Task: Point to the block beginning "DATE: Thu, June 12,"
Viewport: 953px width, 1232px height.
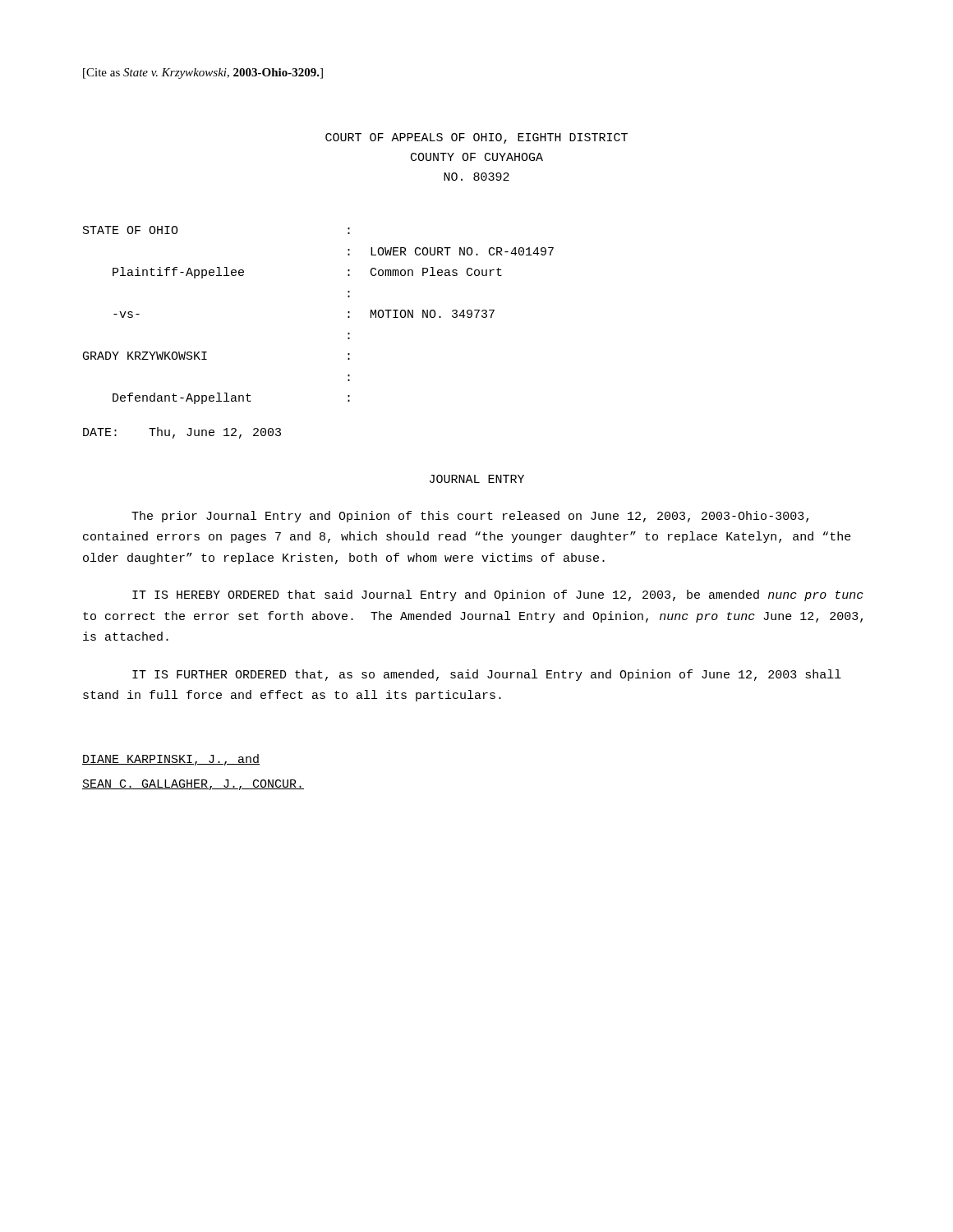Action: (x=182, y=433)
